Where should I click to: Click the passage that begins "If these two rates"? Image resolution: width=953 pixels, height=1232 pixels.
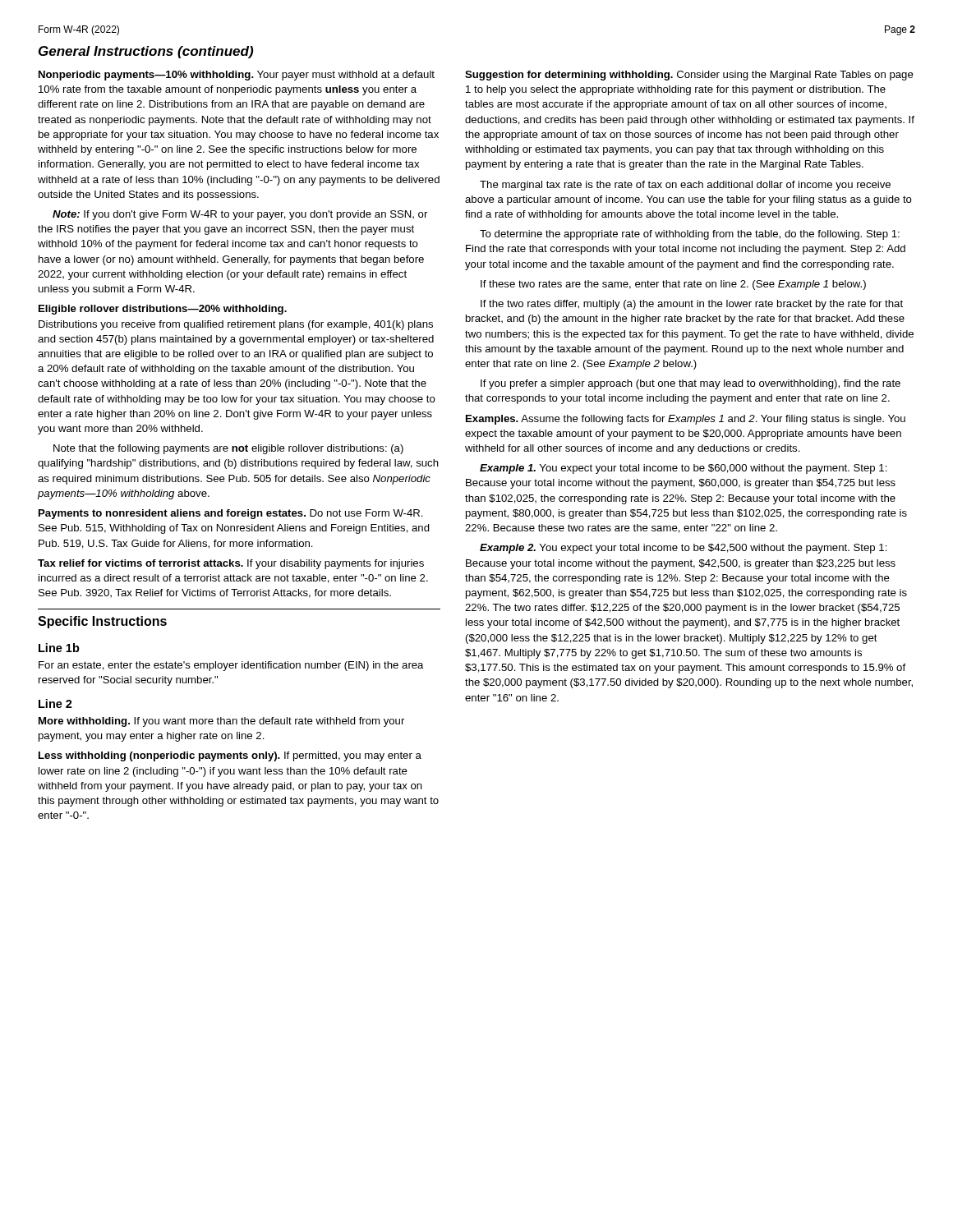(x=690, y=284)
